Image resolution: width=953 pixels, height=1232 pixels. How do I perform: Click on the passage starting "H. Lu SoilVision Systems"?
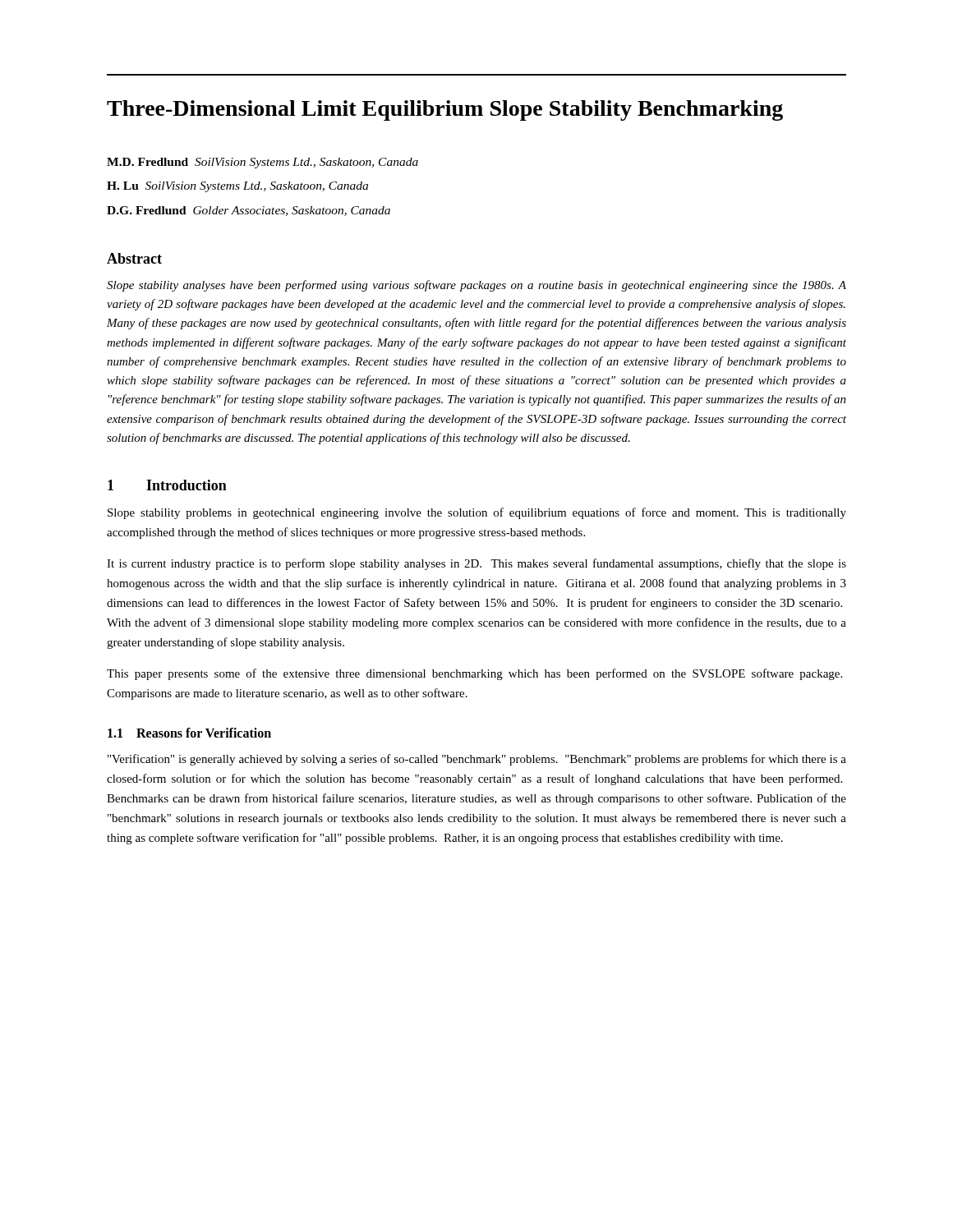pos(238,185)
